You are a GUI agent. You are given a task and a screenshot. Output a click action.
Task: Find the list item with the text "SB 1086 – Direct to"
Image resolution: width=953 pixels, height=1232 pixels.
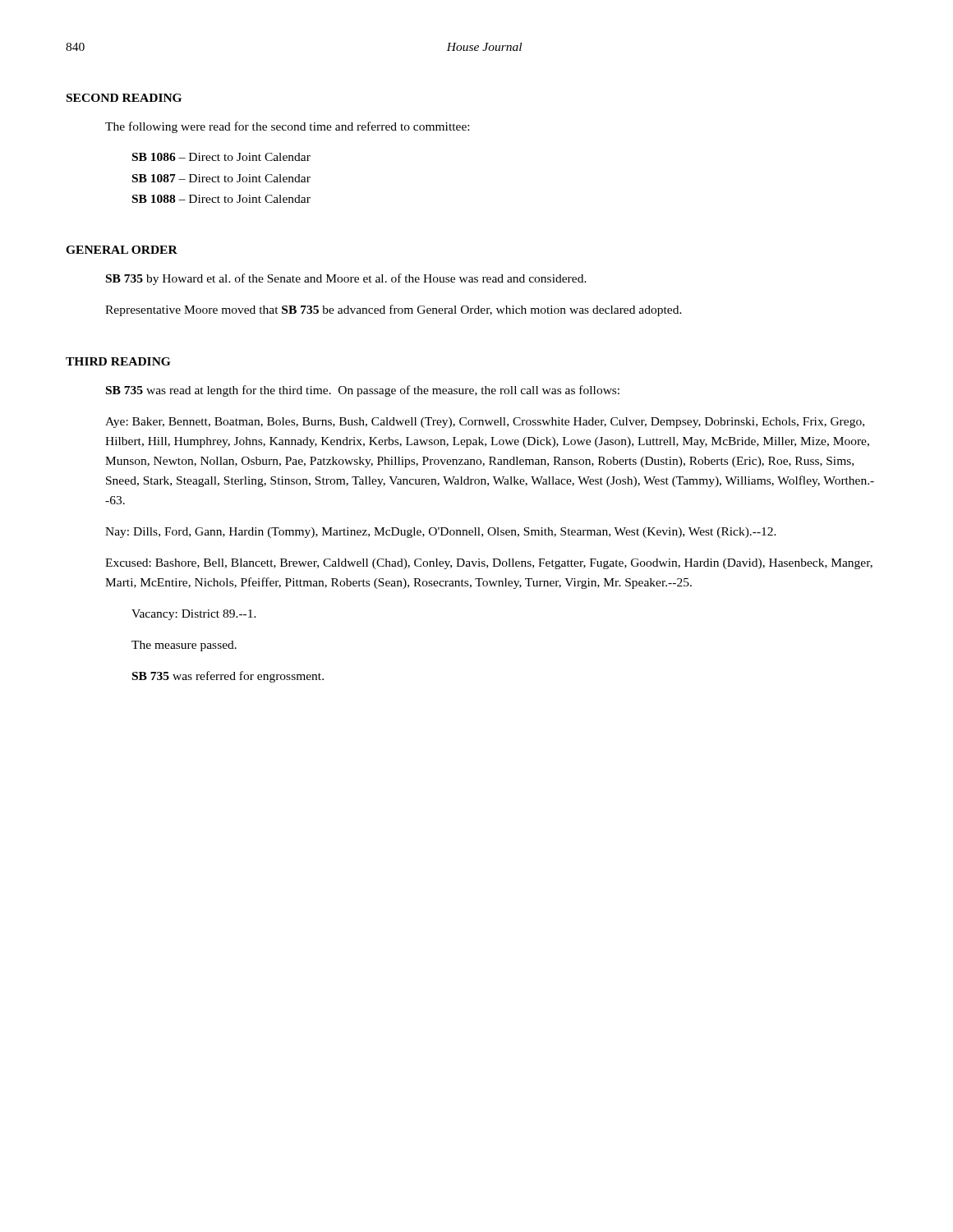pyautogui.click(x=221, y=156)
